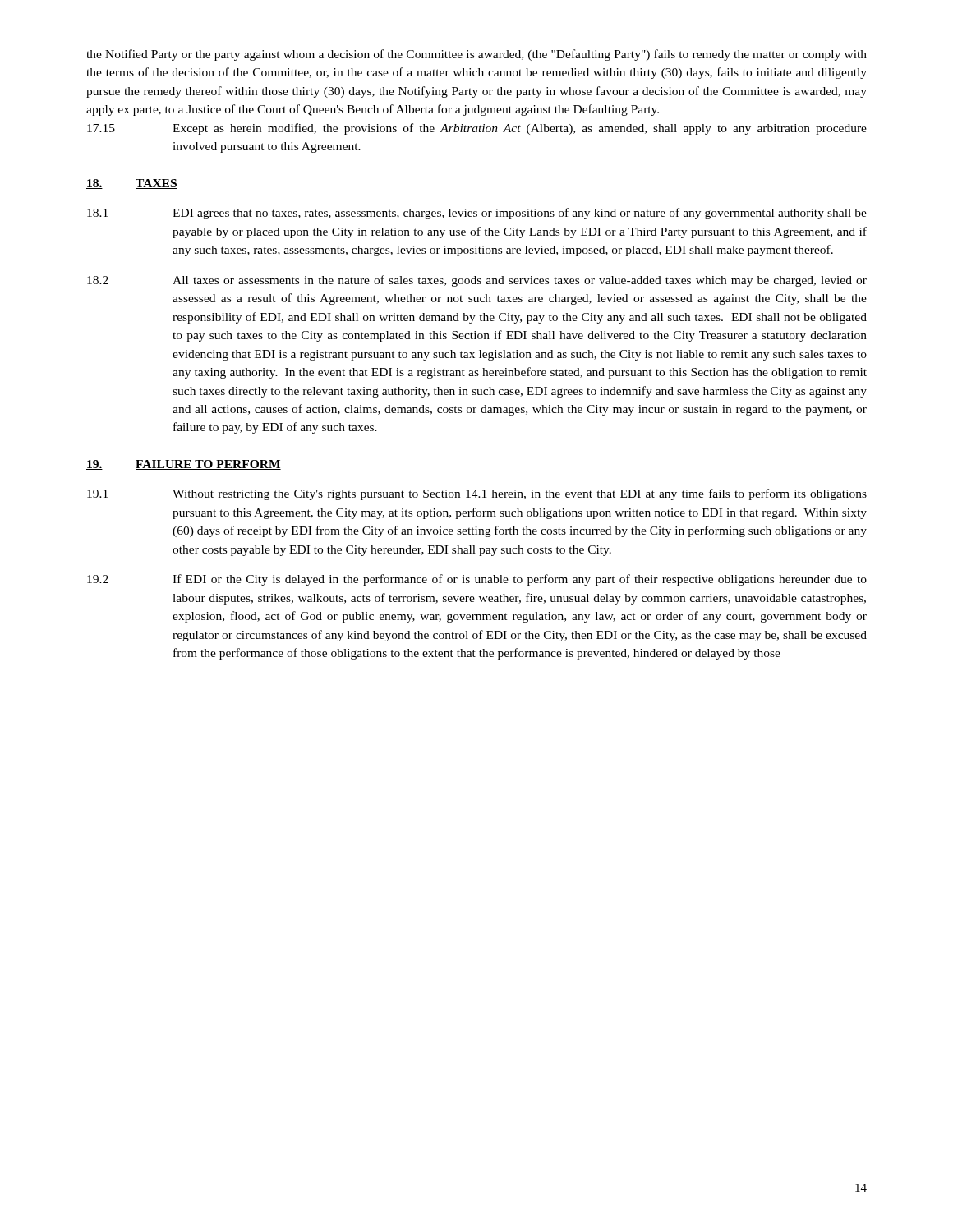Image resolution: width=953 pixels, height=1232 pixels.
Task: Point to the block starting "19. FAILURE TO PERFORM"
Action: 183,464
